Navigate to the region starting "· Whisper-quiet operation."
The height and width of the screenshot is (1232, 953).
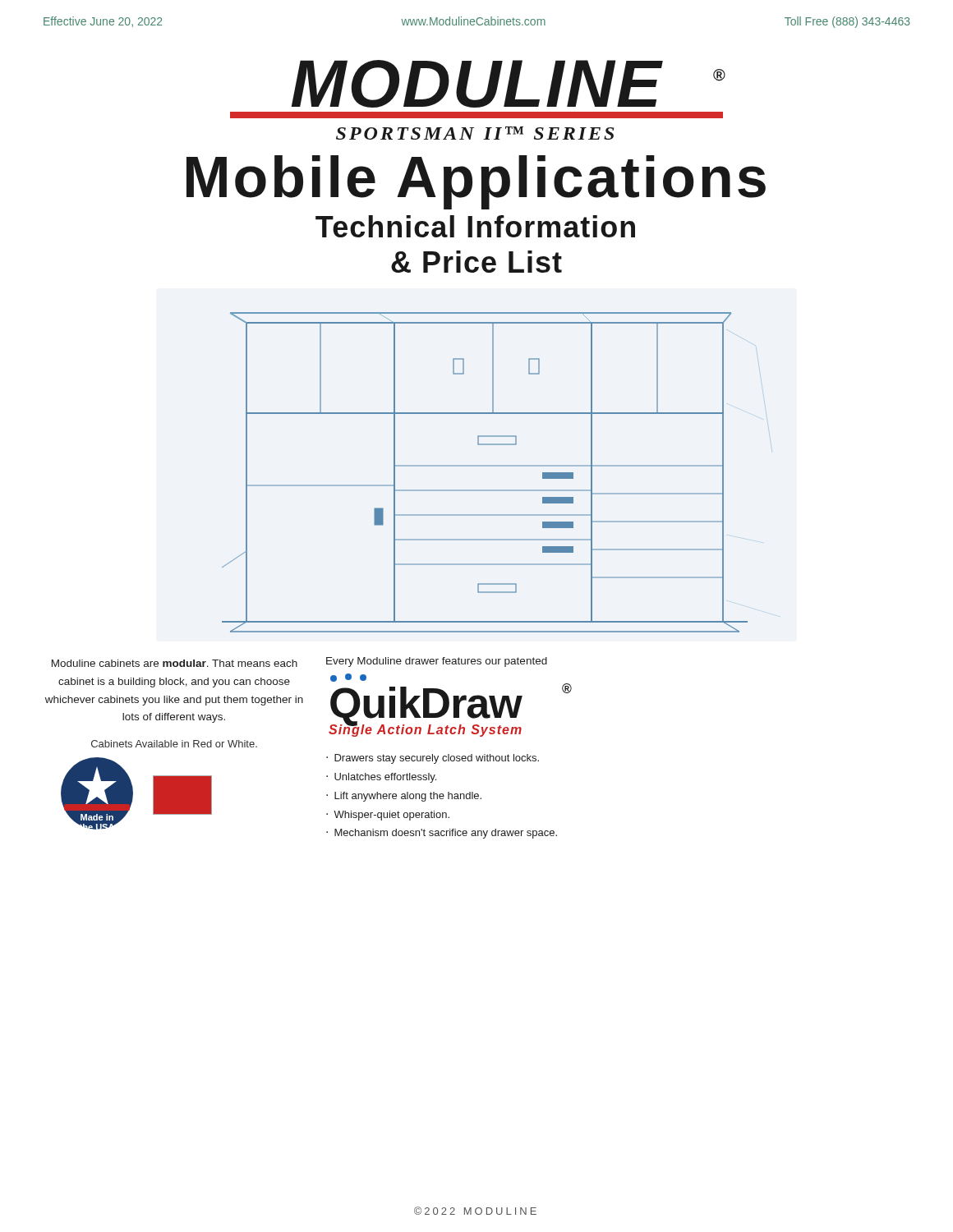[388, 815]
